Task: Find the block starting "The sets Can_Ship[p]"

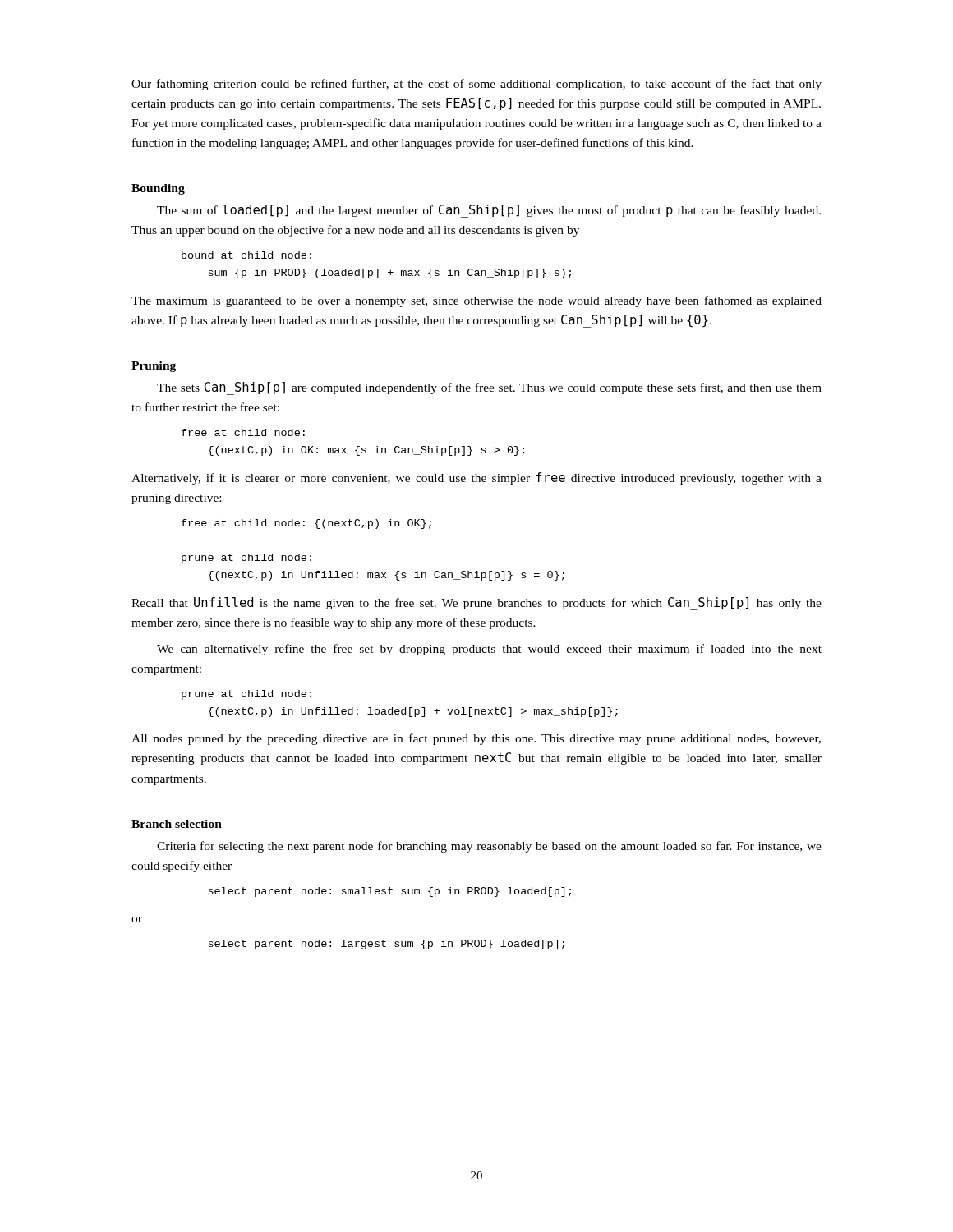Action: click(x=476, y=397)
